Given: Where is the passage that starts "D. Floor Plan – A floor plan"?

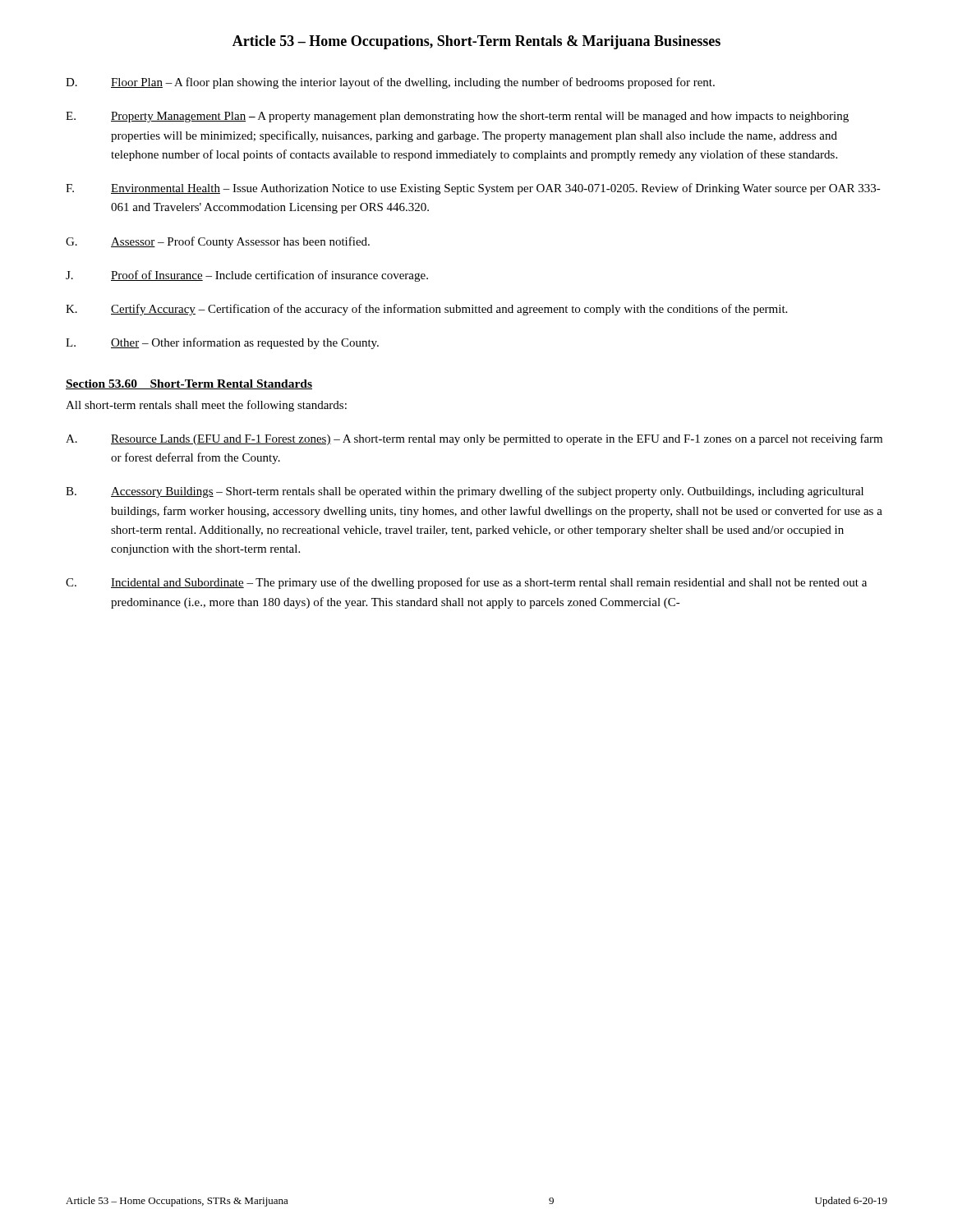Looking at the screenshot, I should pos(476,83).
